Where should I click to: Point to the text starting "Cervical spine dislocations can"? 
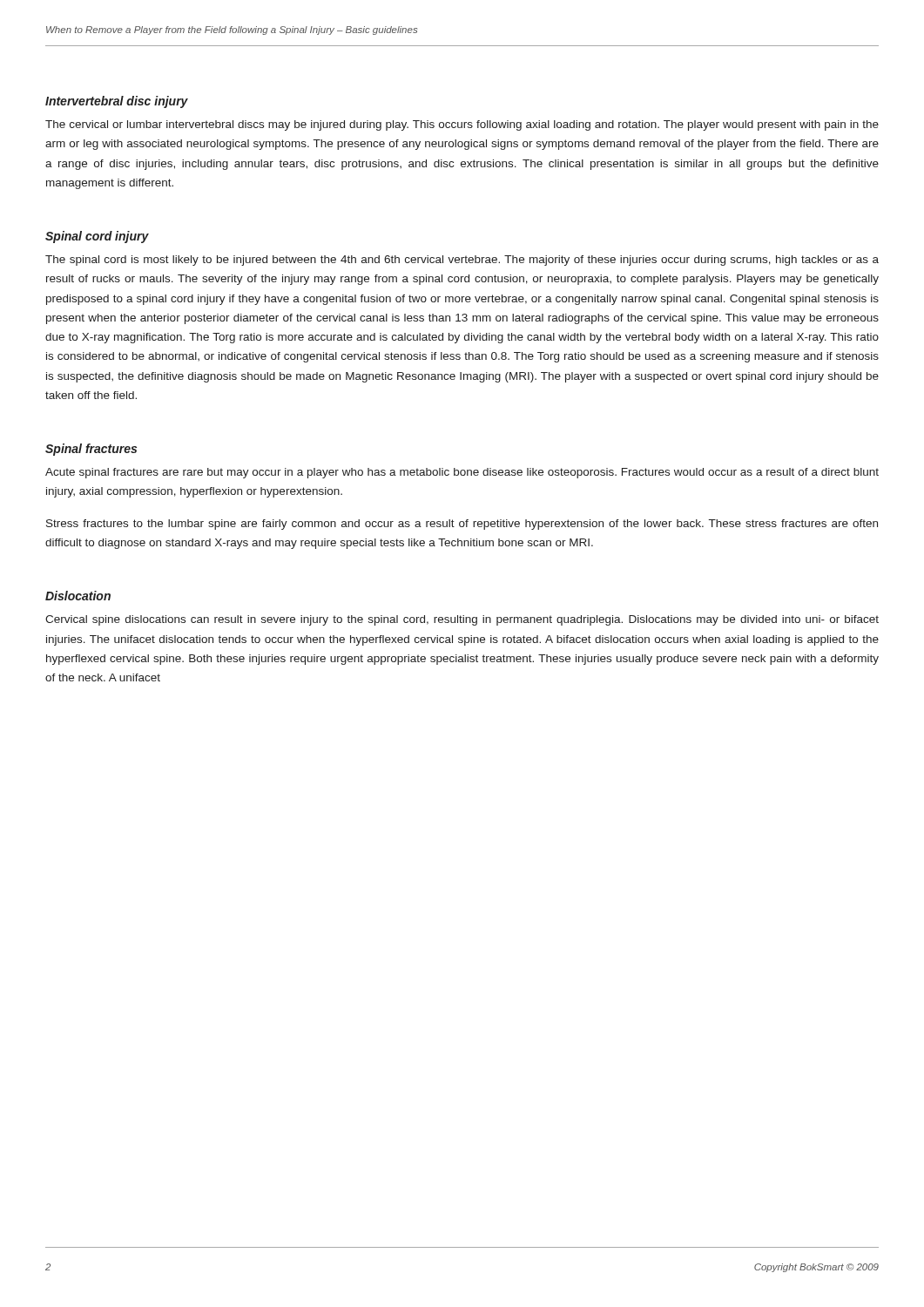(462, 648)
